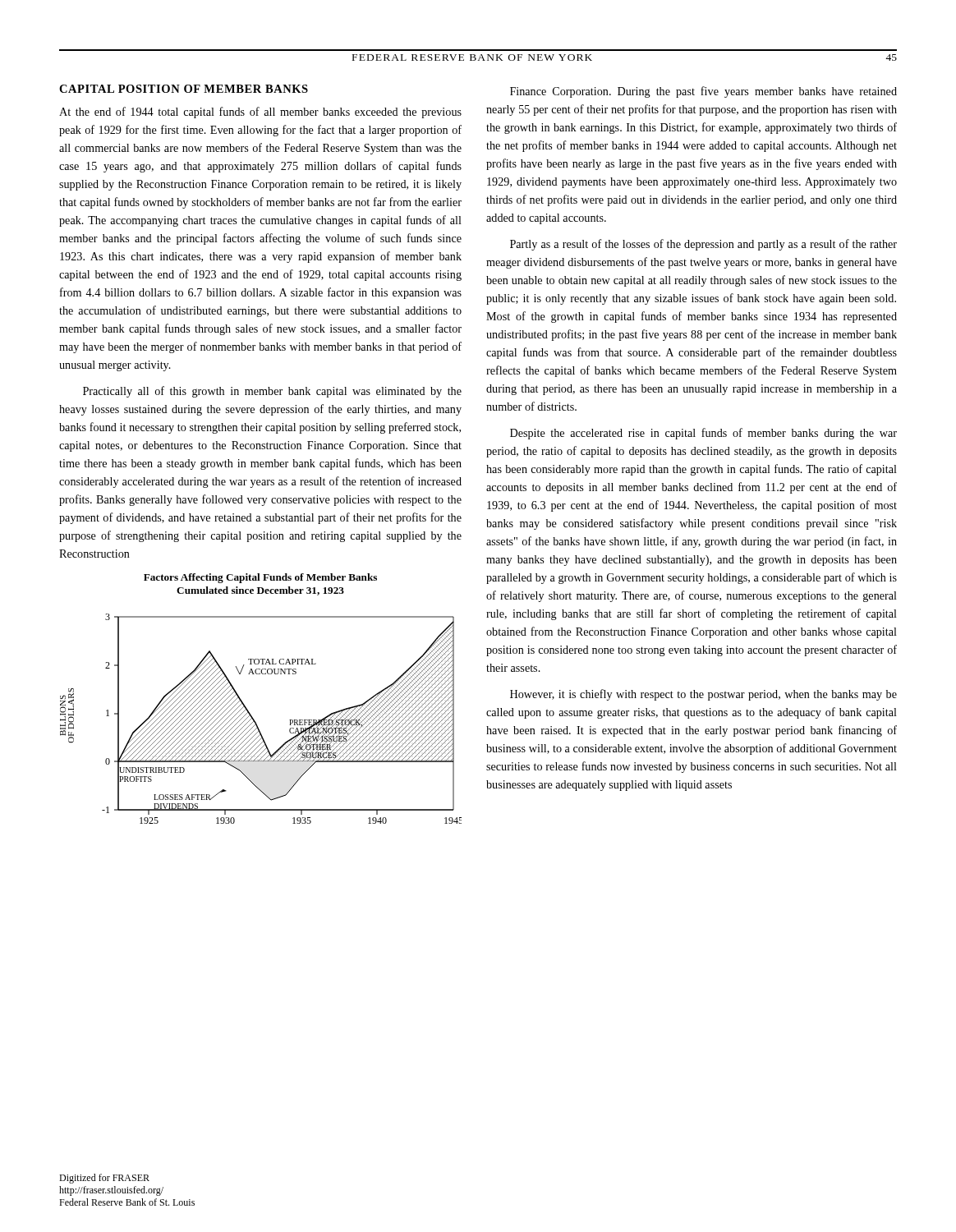
Task: Locate the passage starting "Capital Position of Member Banks"
Action: click(184, 89)
